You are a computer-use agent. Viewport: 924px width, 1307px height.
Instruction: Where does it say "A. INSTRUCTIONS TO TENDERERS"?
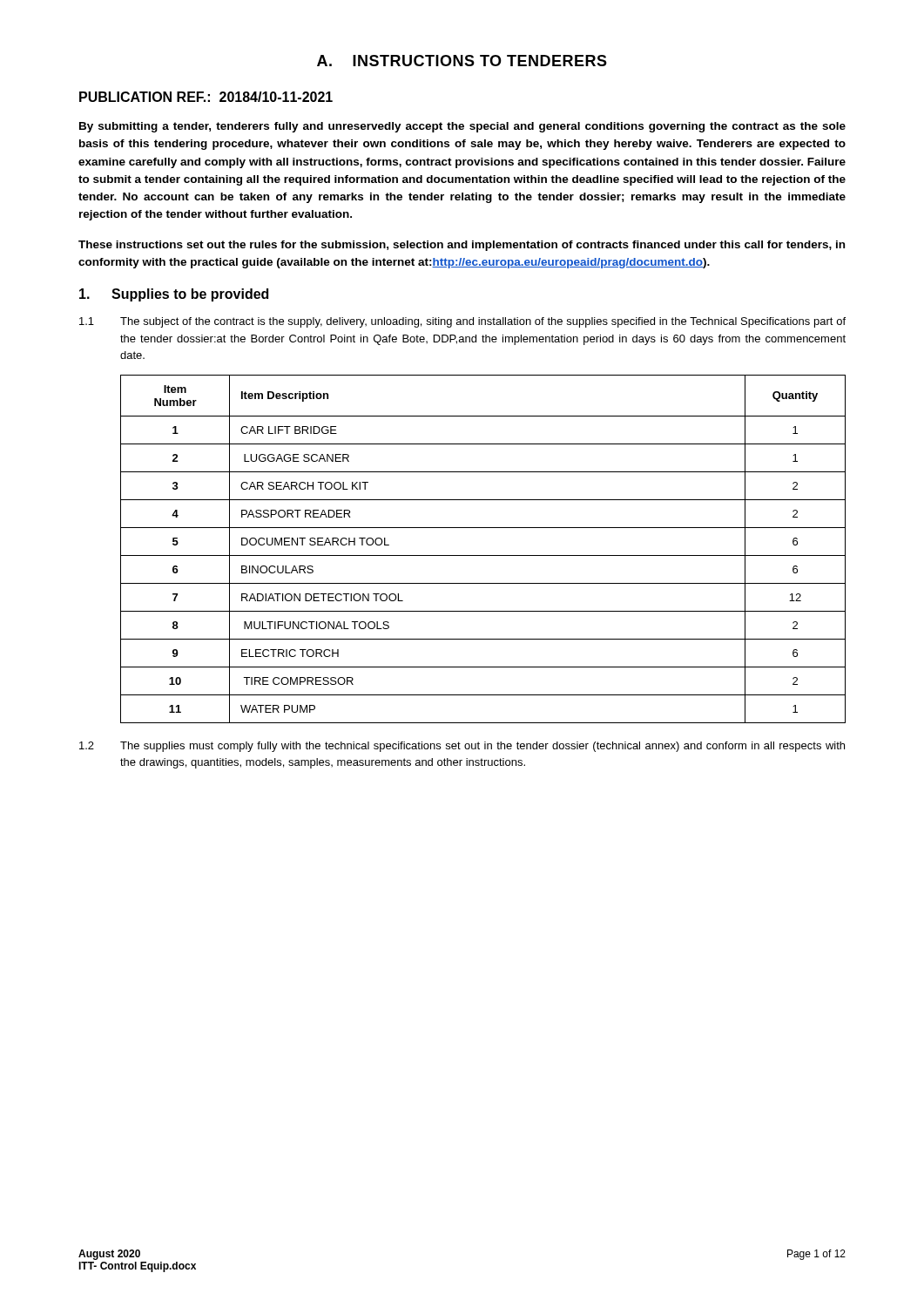pos(462,61)
